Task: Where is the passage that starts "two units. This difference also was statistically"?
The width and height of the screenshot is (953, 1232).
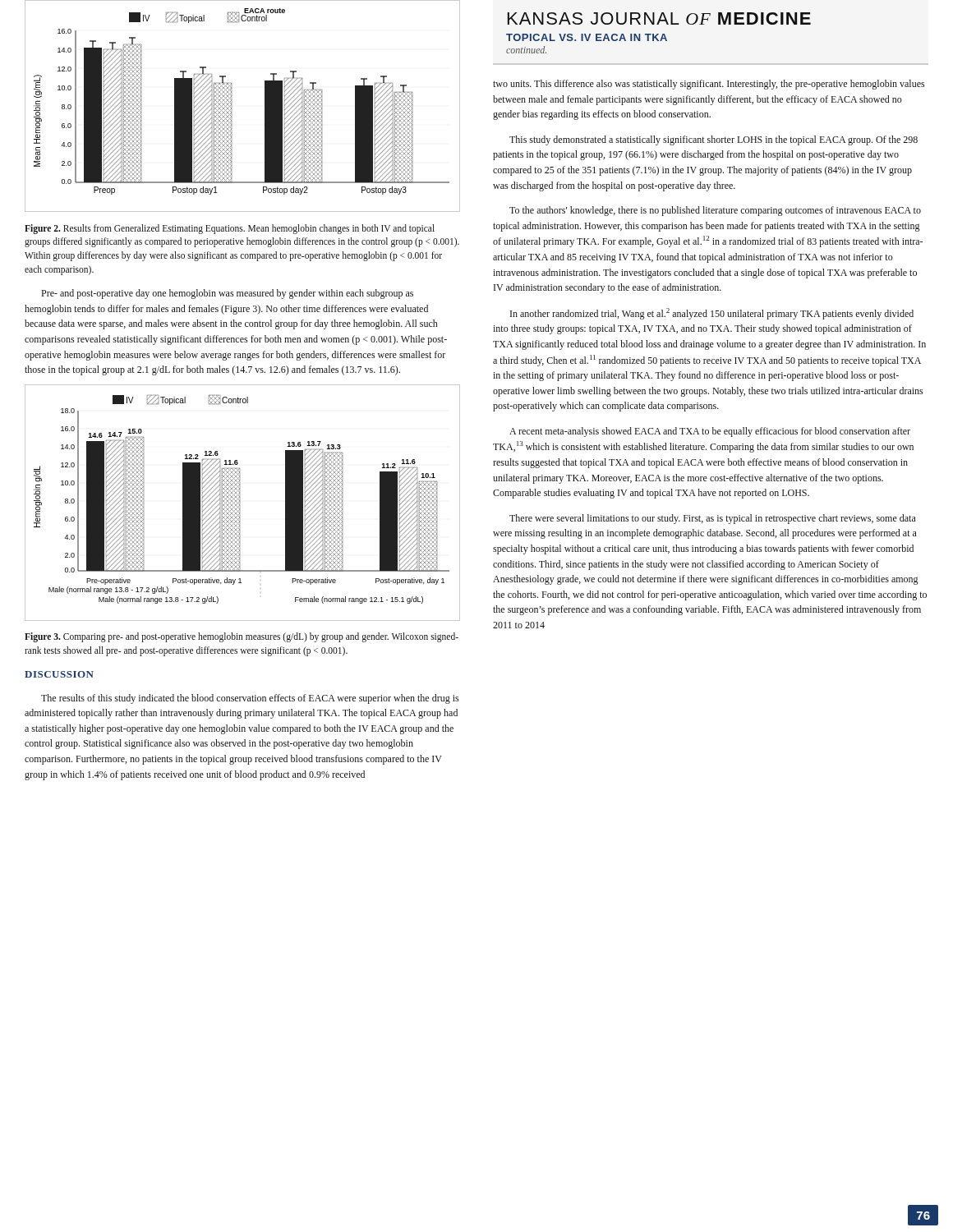Action: coord(711,99)
